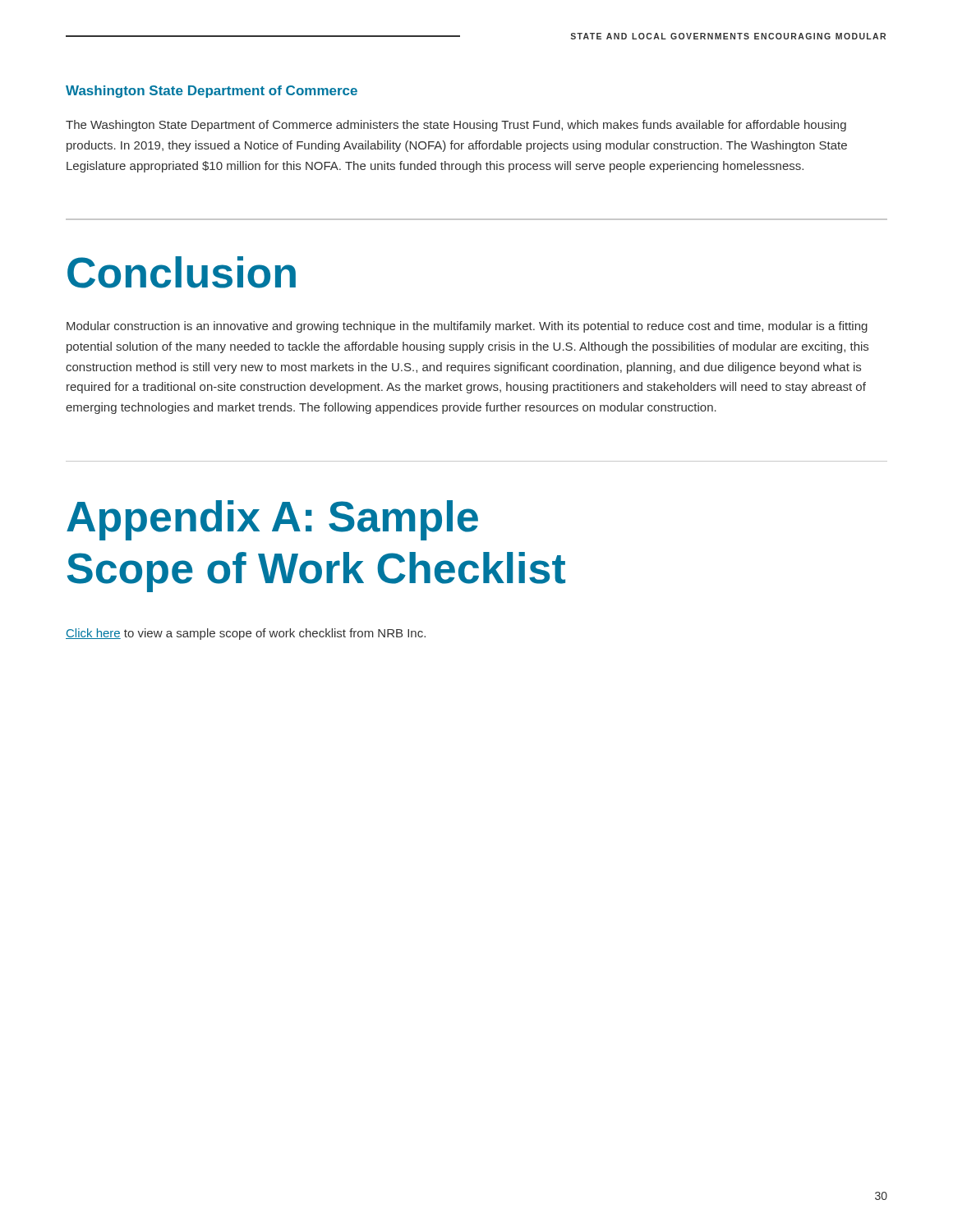Point to the block beginning "Modular construction is an innovative and growing technique"
This screenshot has width=953, height=1232.
pyautogui.click(x=476, y=367)
